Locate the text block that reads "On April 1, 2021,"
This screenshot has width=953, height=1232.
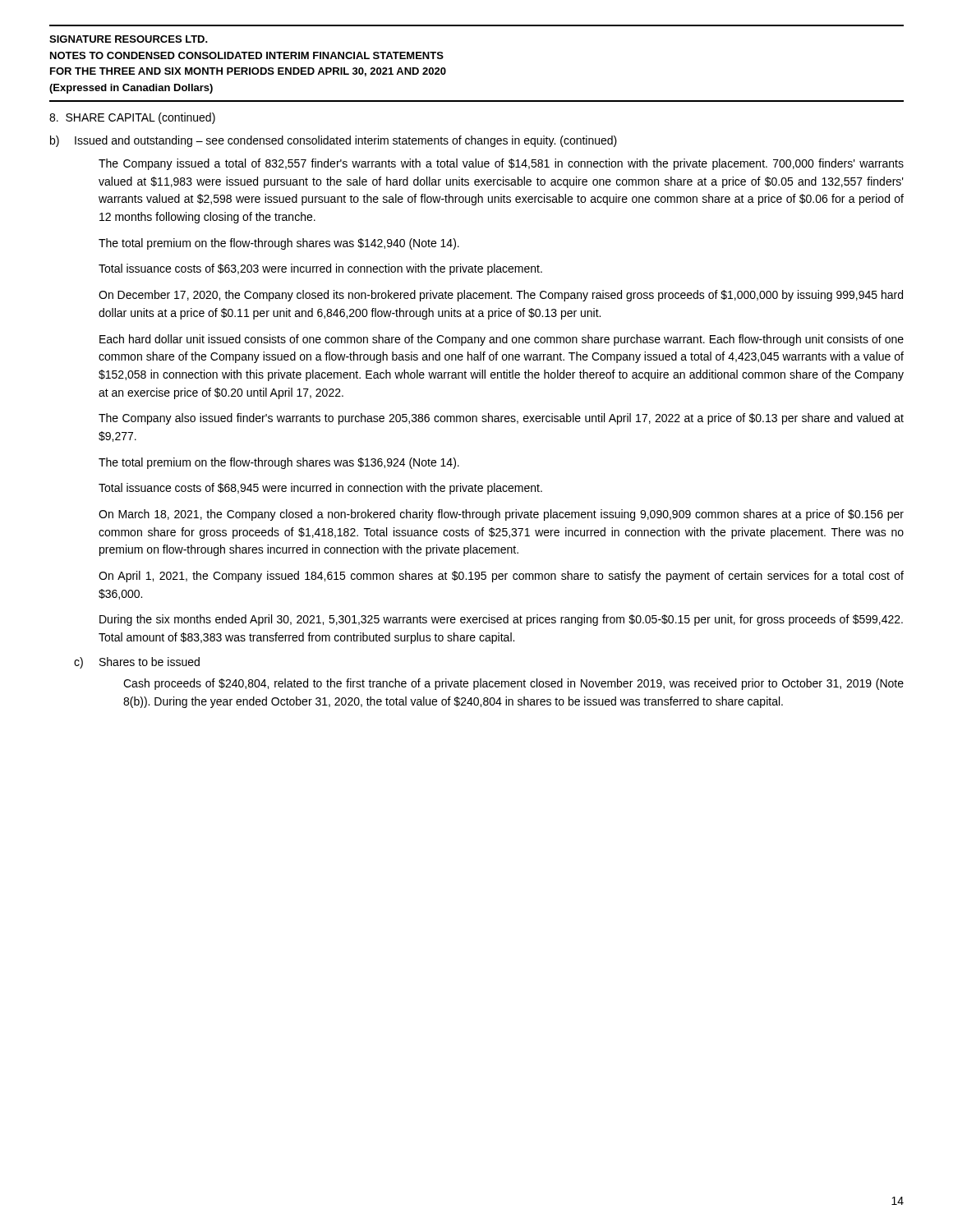point(501,585)
